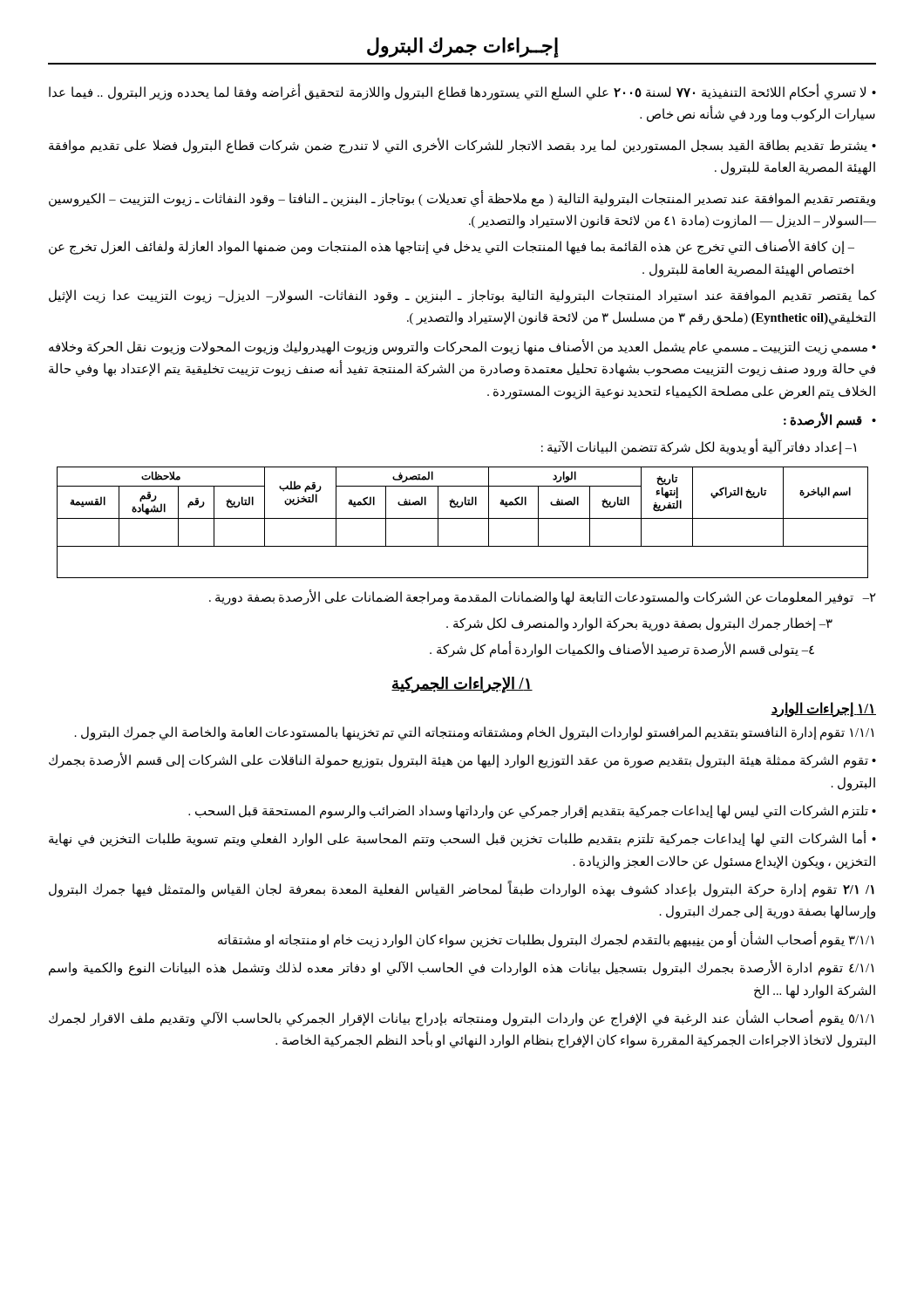This screenshot has width=924, height=1308.
Task: Locate the list item that reads "• تلتزم الشركات التي"
Action: point(532,811)
